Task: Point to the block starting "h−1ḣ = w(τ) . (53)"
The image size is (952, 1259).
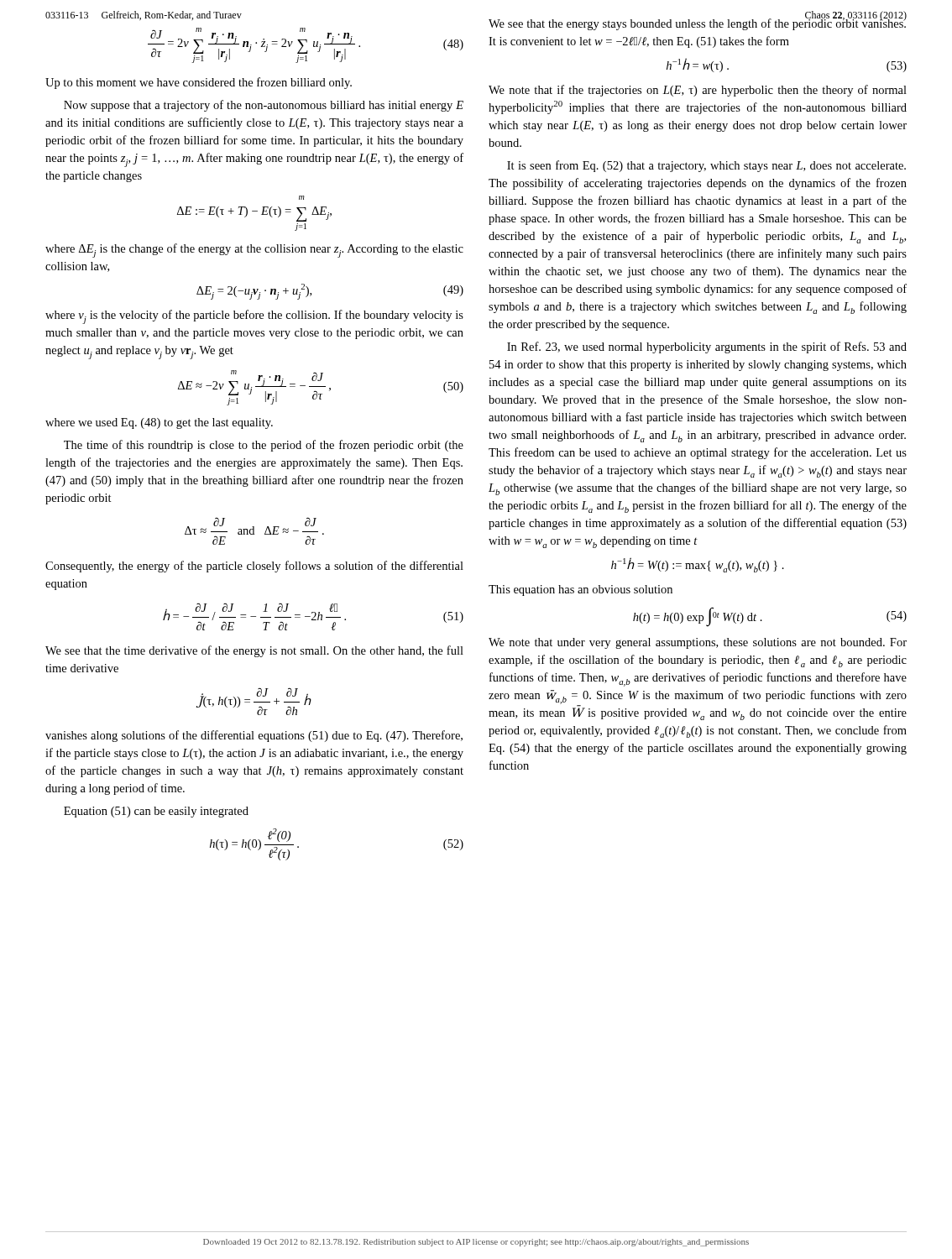Action: pos(686,64)
